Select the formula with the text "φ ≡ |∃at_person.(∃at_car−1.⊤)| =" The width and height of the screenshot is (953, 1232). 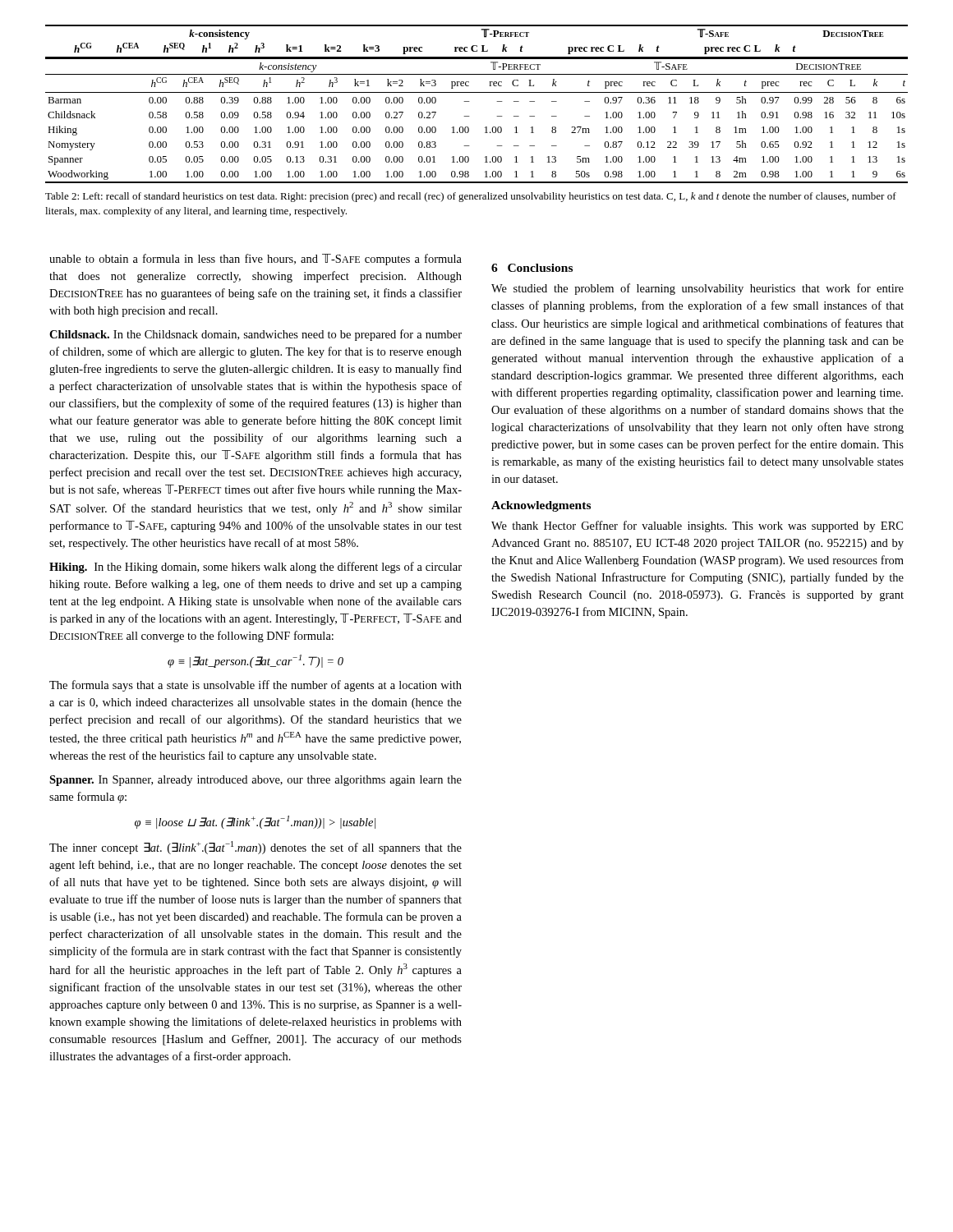(255, 660)
